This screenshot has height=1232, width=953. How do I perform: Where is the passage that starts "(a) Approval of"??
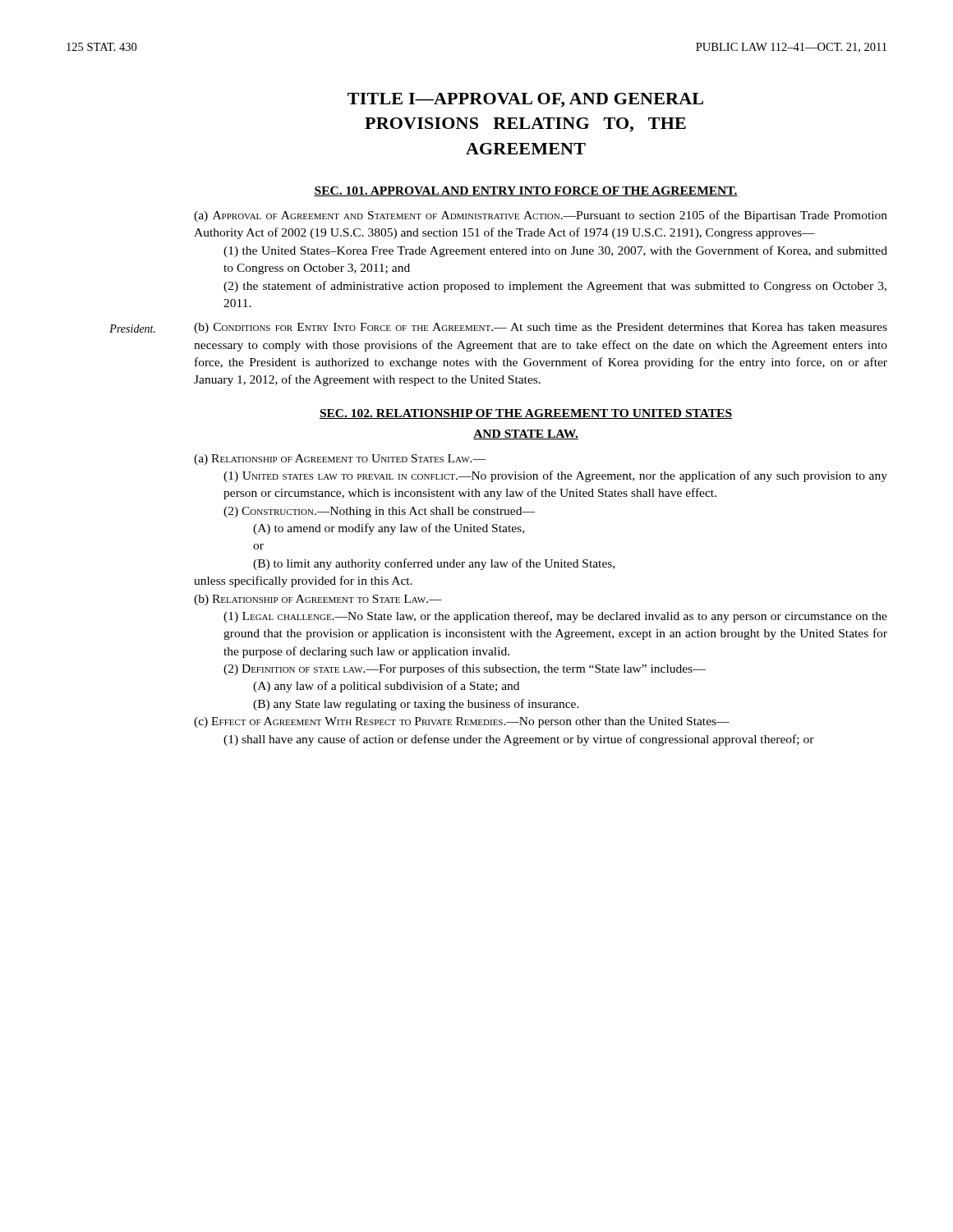[526, 297]
